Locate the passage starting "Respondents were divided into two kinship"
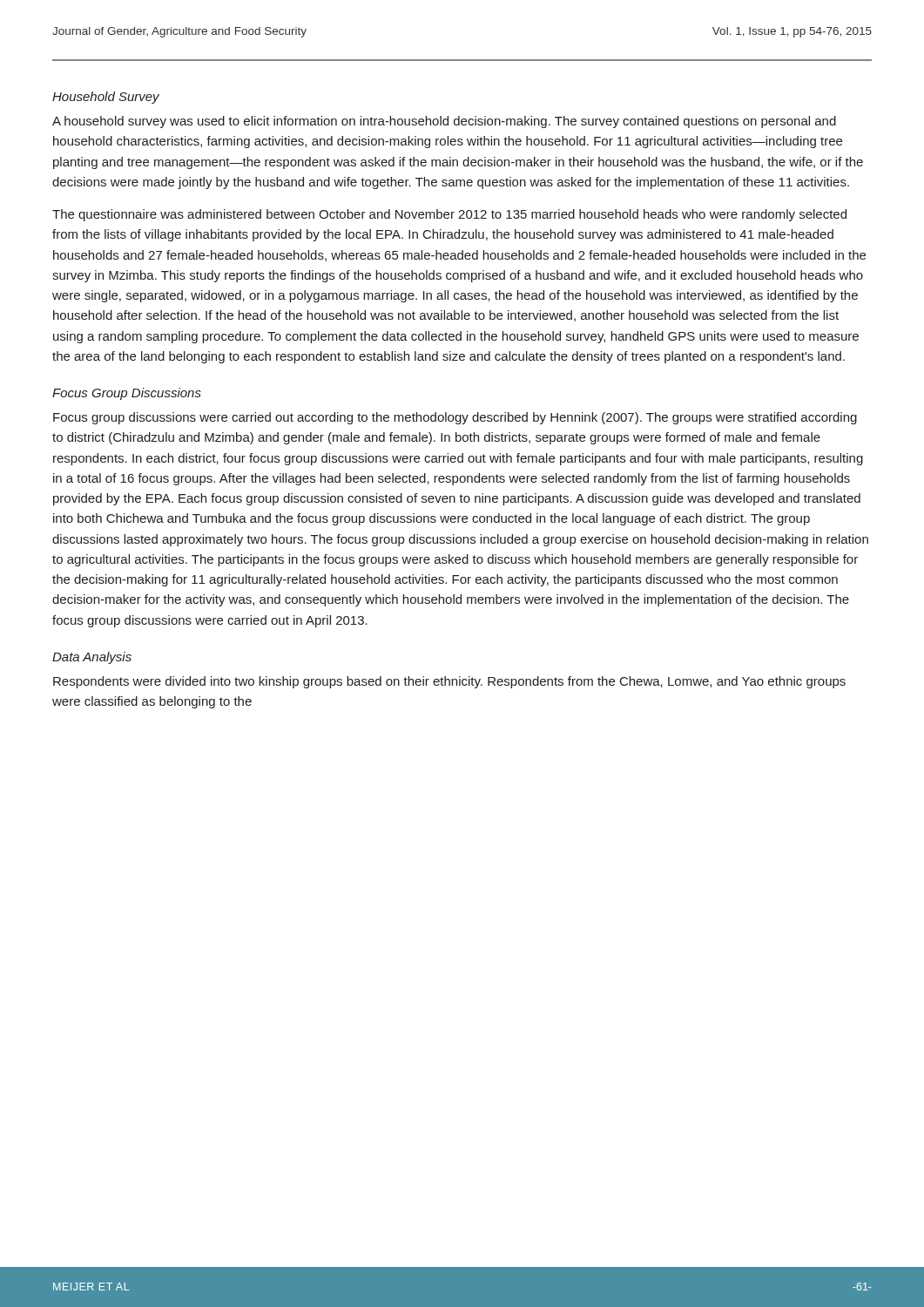The height and width of the screenshot is (1307, 924). click(x=449, y=691)
